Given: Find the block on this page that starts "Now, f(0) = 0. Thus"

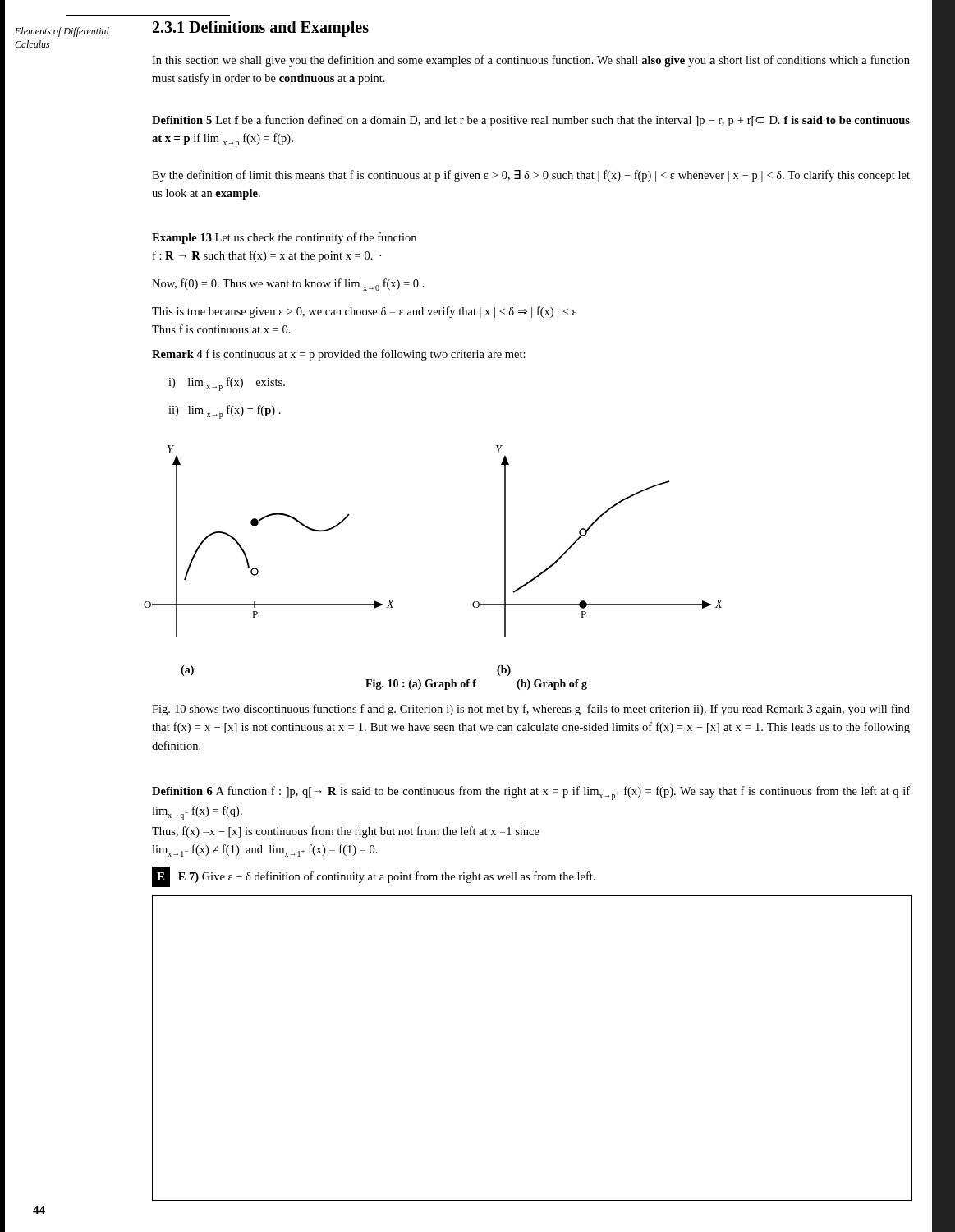Looking at the screenshot, I should tap(288, 285).
